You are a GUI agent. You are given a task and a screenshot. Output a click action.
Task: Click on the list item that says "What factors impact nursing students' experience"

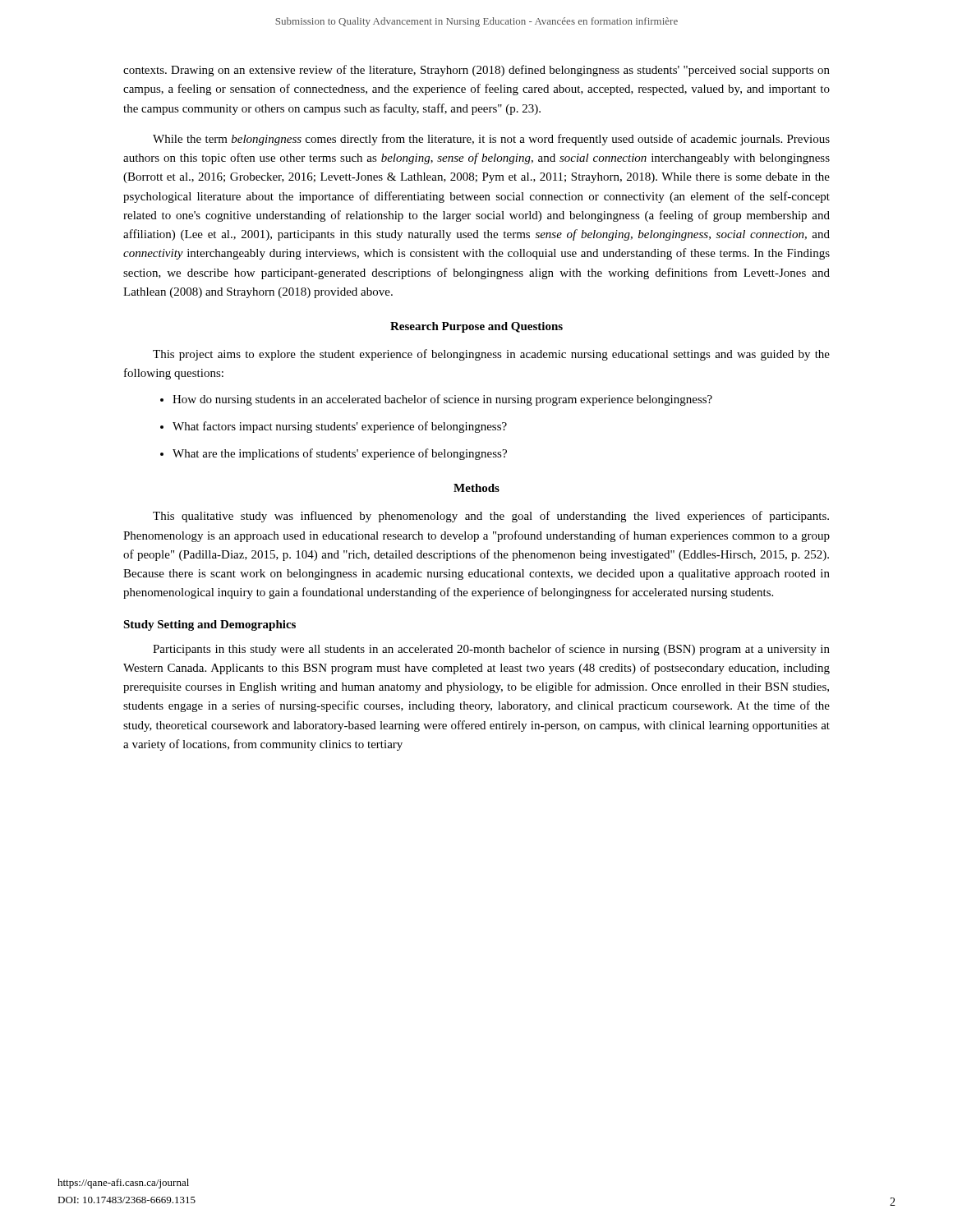point(501,427)
